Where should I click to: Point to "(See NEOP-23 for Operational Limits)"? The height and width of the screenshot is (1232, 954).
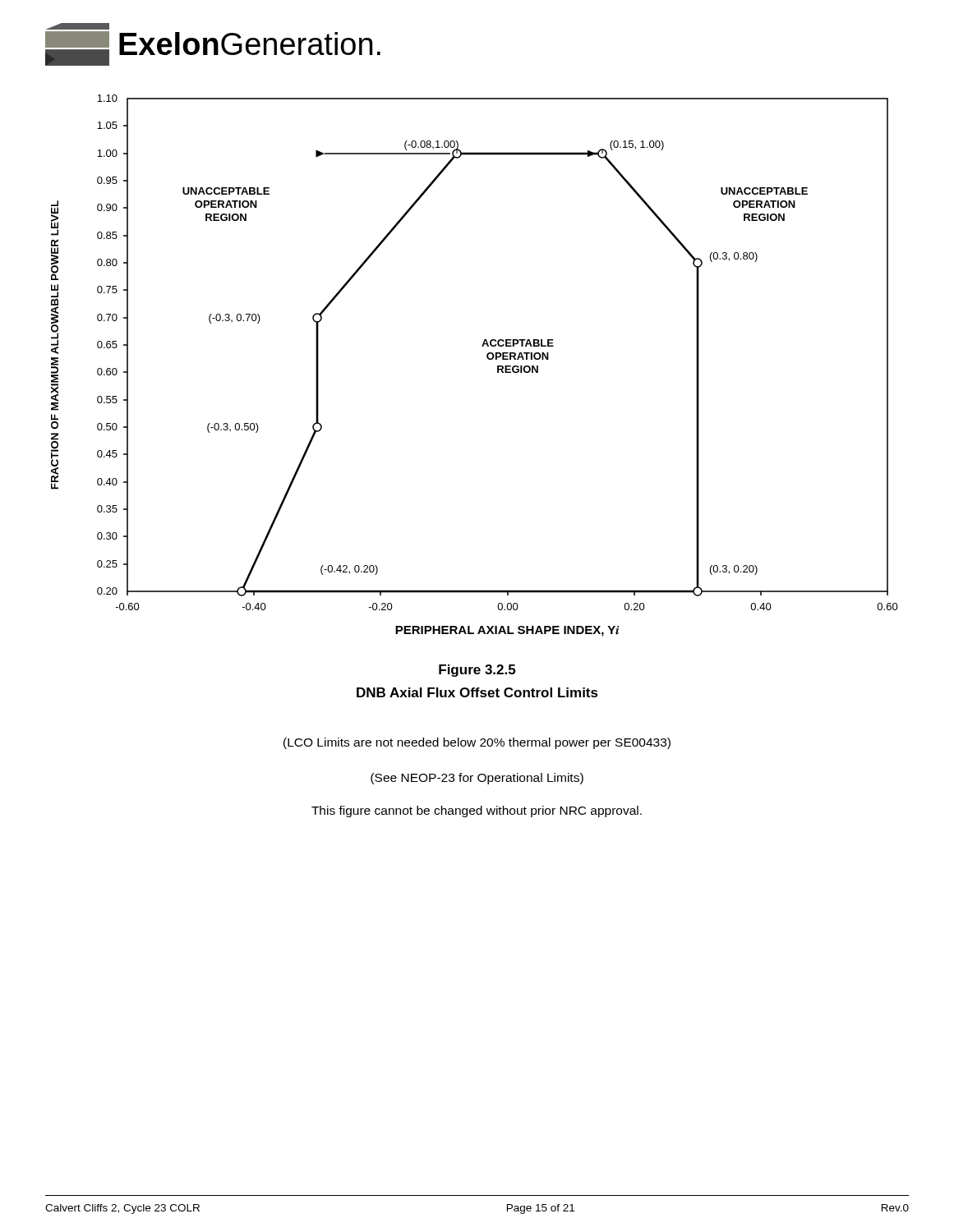[x=477, y=777]
